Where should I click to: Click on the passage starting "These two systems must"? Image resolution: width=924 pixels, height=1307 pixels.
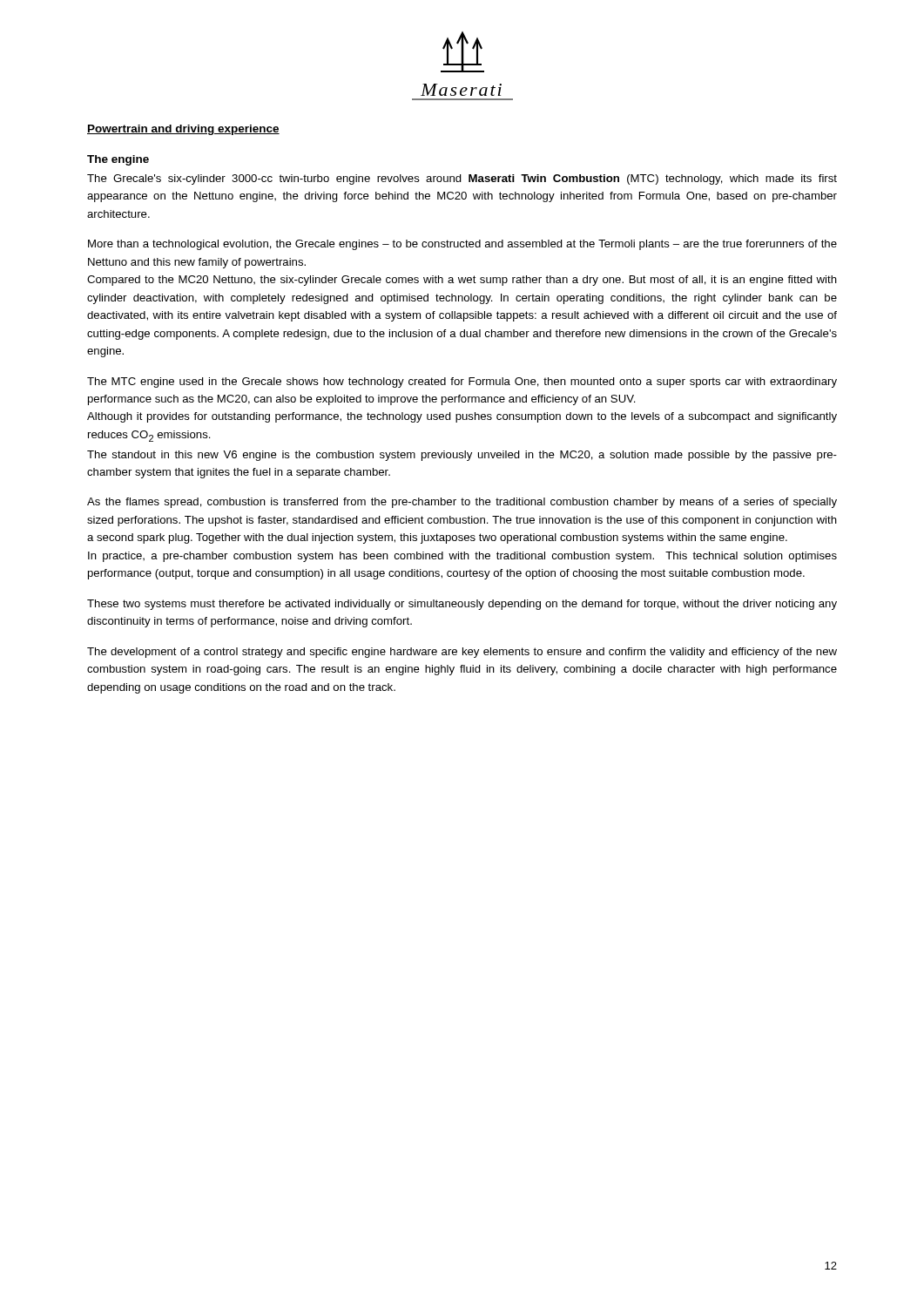(x=462, y=612)
